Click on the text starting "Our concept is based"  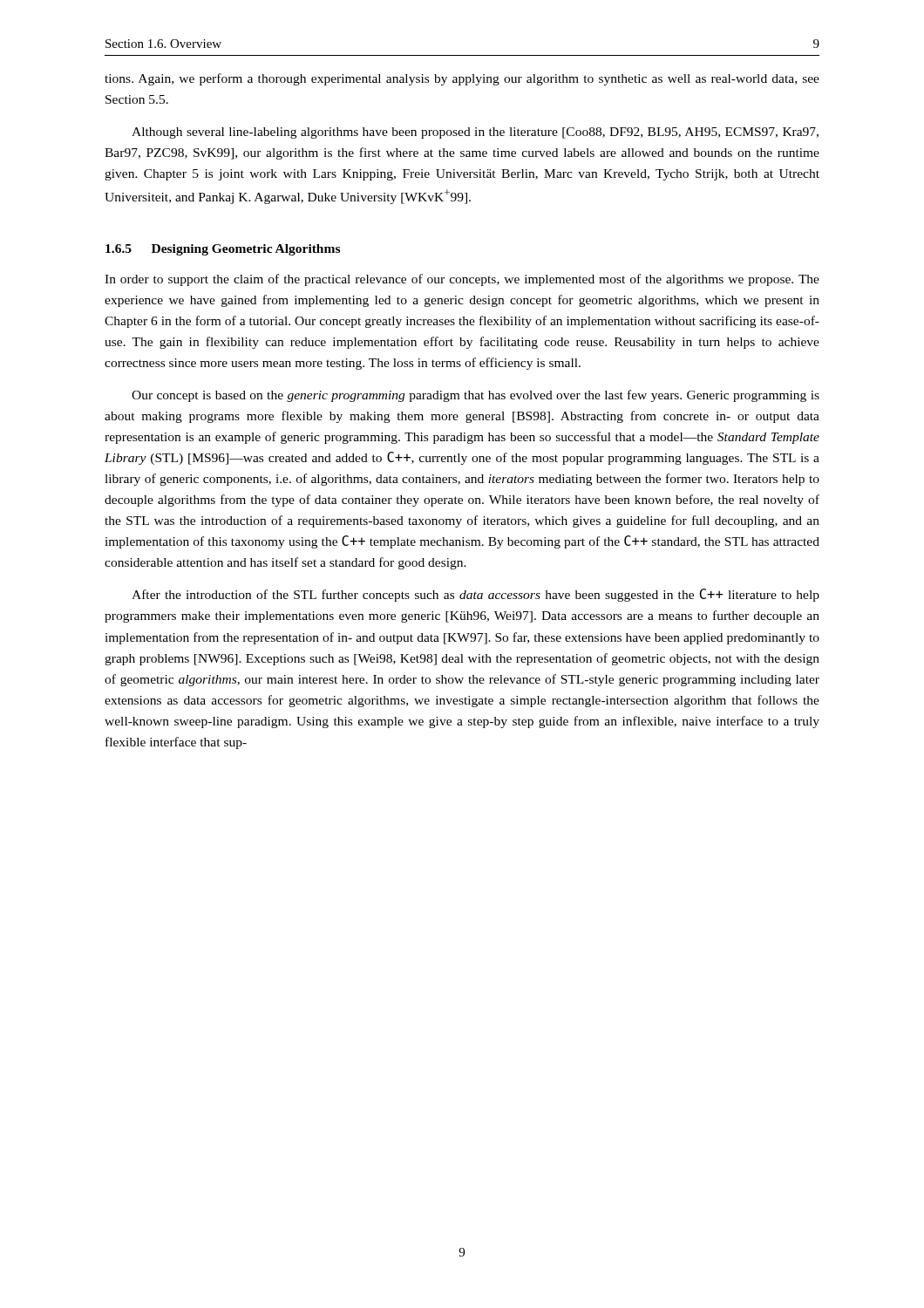pos(462,479)
